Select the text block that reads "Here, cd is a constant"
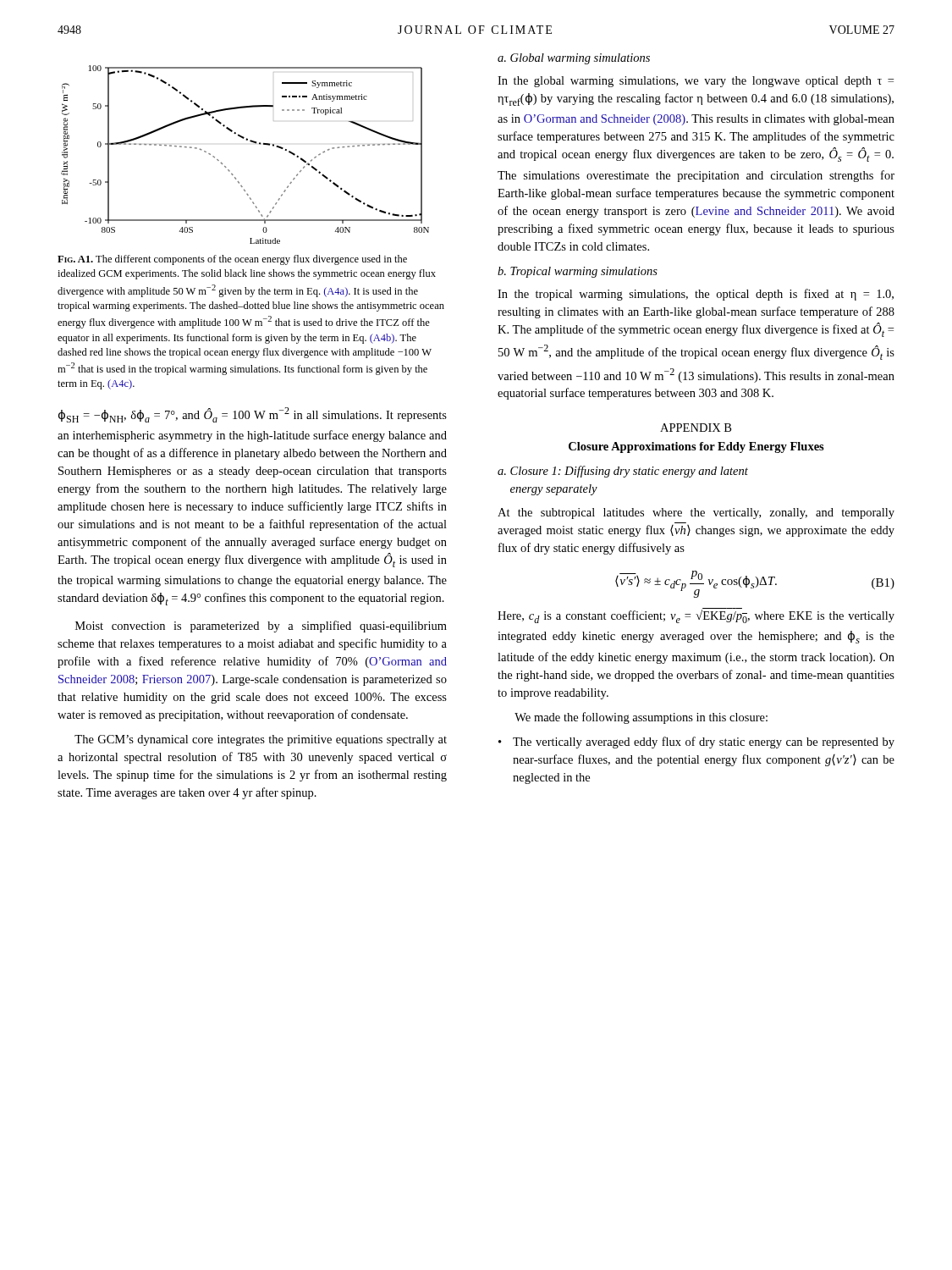The image size is (952, 1270). tap(696, 667)
